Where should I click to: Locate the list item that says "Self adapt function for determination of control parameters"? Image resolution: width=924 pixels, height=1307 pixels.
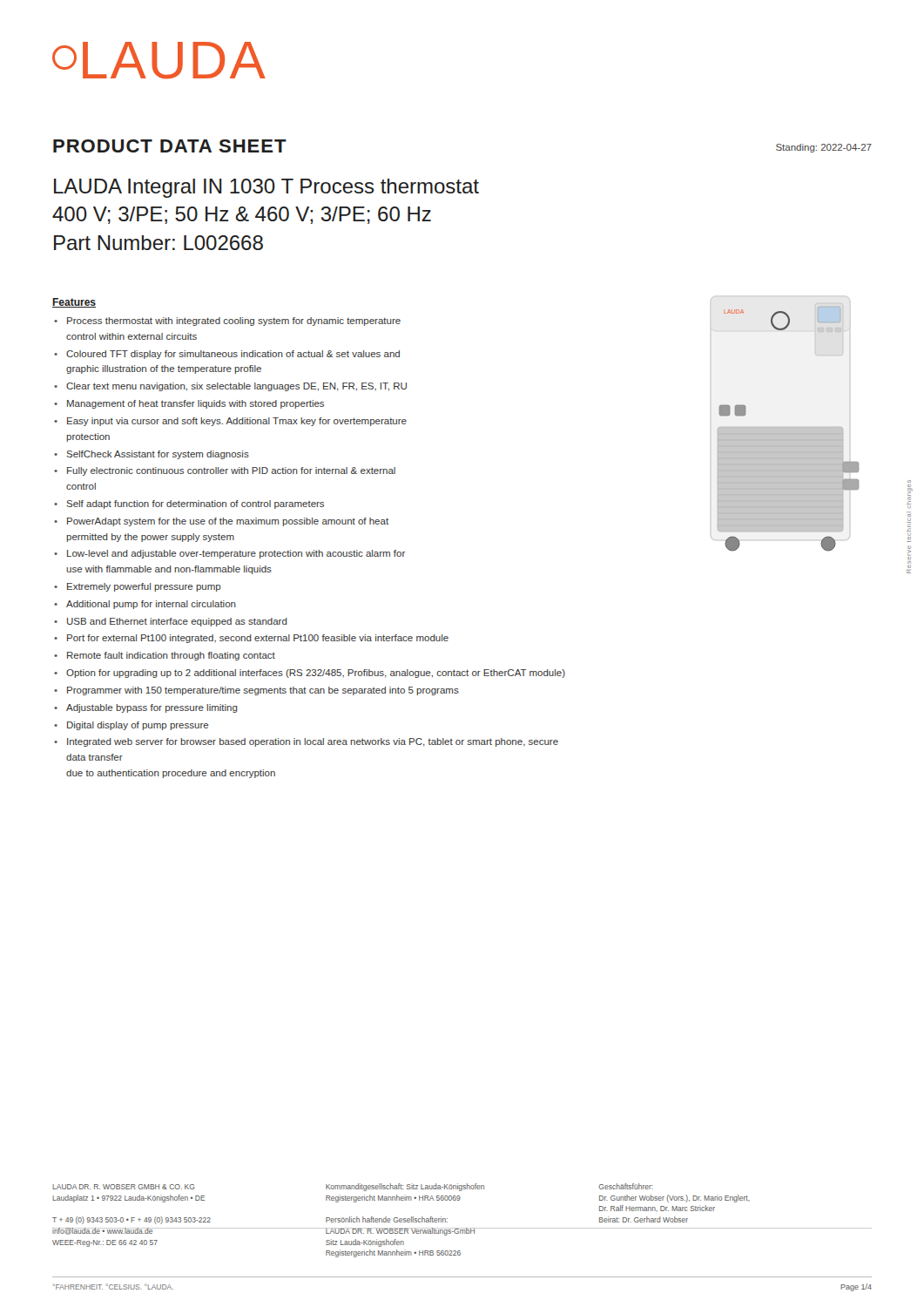click(x=195, y=504)
